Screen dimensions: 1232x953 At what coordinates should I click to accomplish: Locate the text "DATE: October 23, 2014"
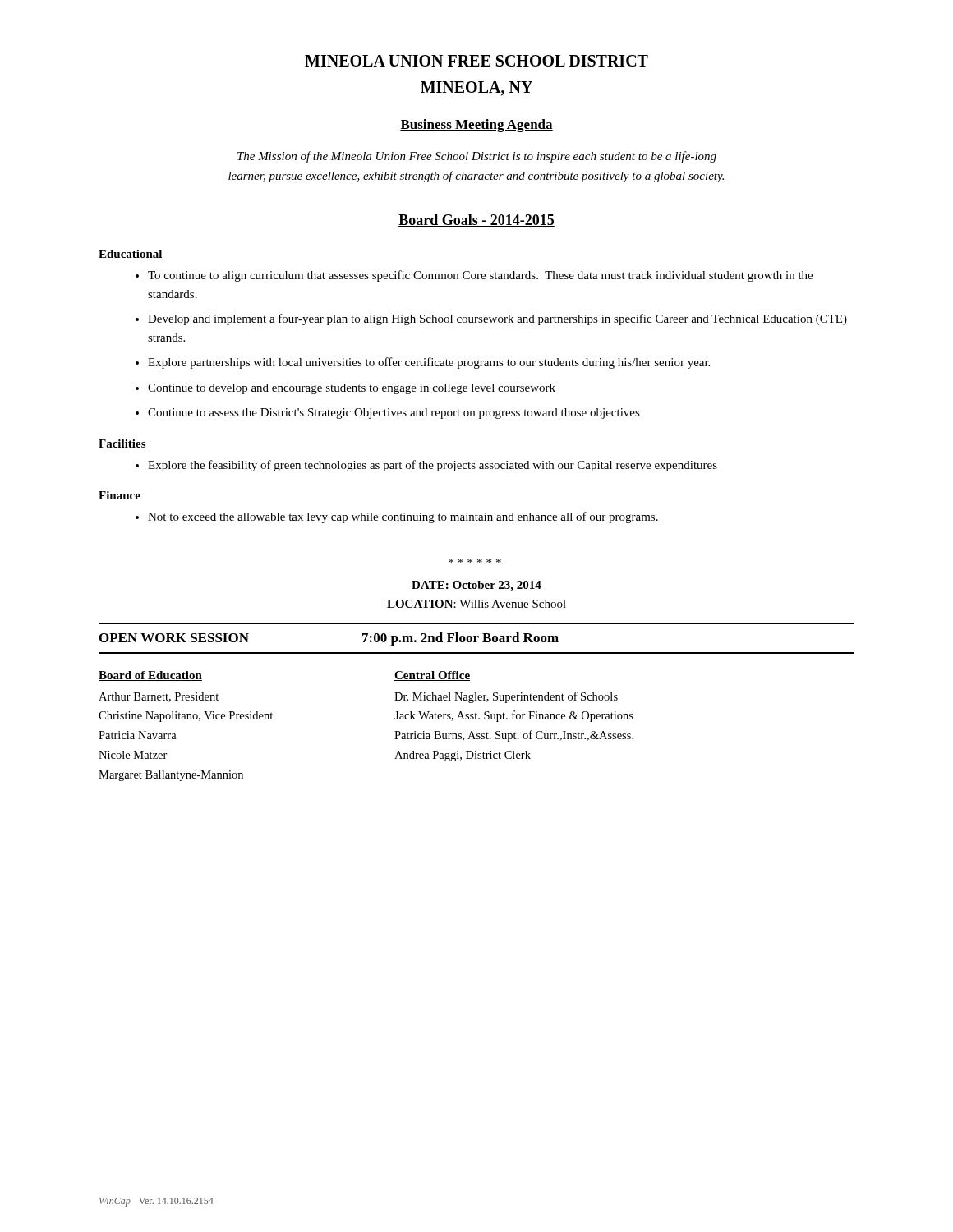[476, 585]
